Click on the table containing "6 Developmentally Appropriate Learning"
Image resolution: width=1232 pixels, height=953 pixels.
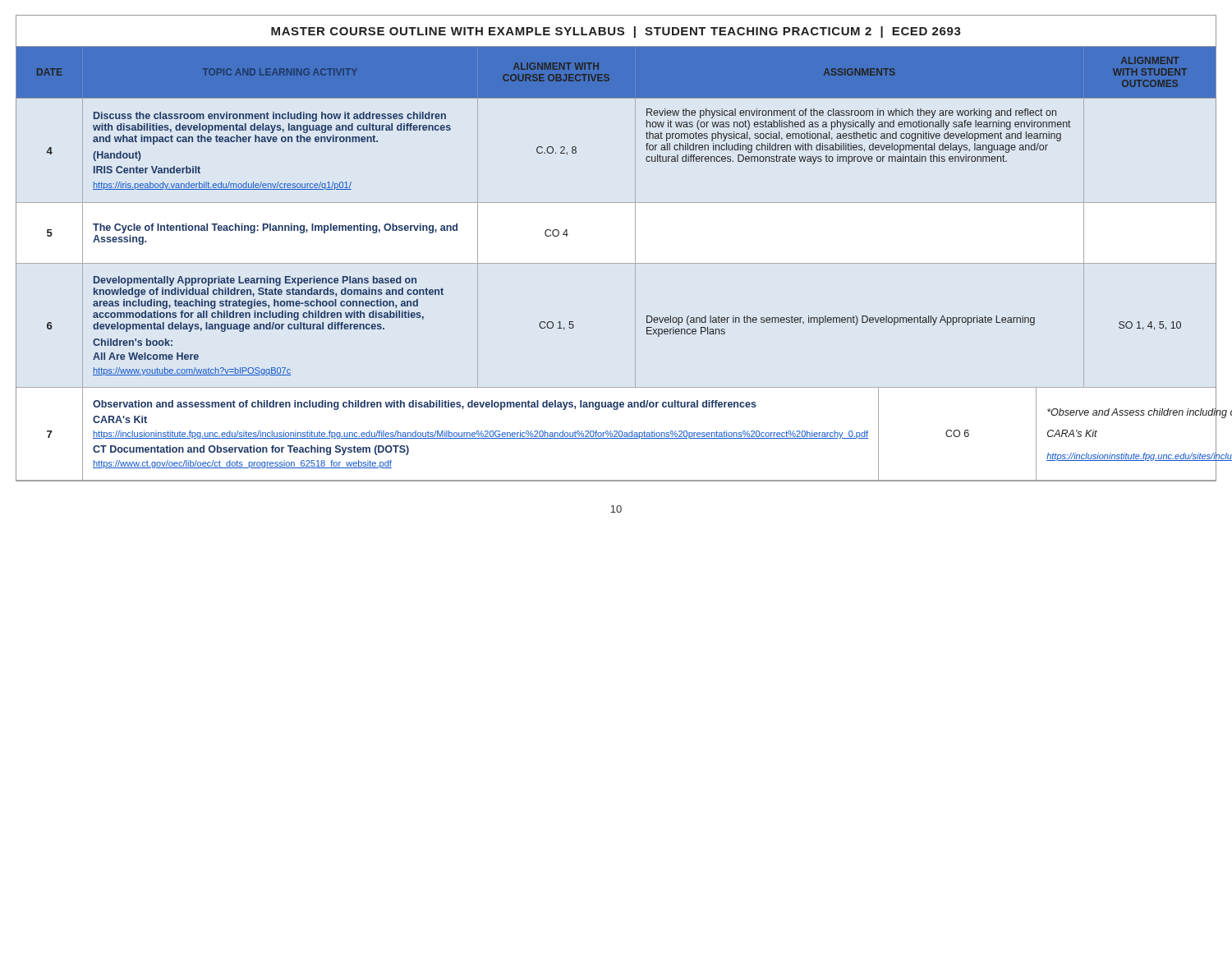click(616, 326)
